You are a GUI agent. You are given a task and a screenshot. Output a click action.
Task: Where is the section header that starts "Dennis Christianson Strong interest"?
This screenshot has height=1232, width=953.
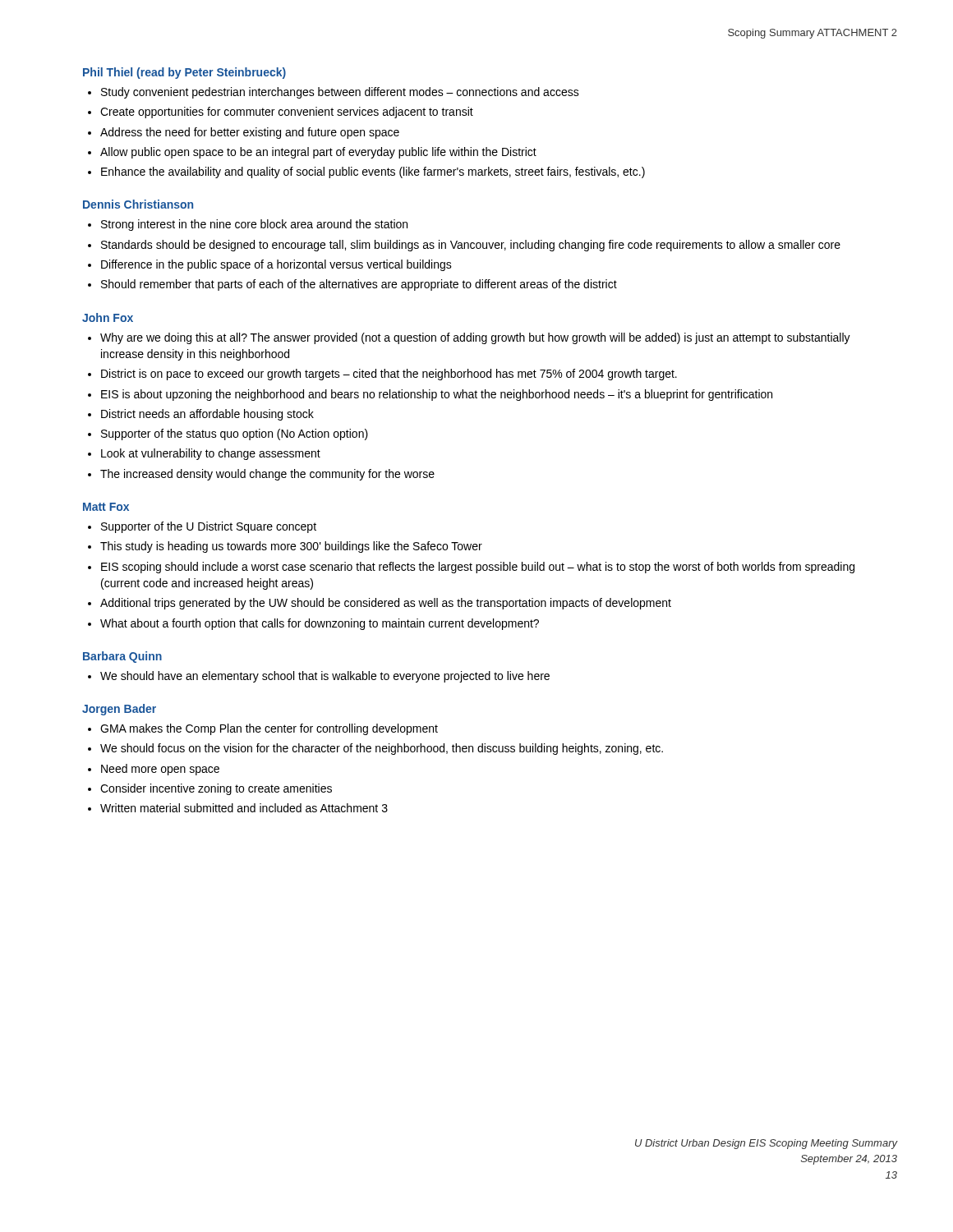coord(476,246)
